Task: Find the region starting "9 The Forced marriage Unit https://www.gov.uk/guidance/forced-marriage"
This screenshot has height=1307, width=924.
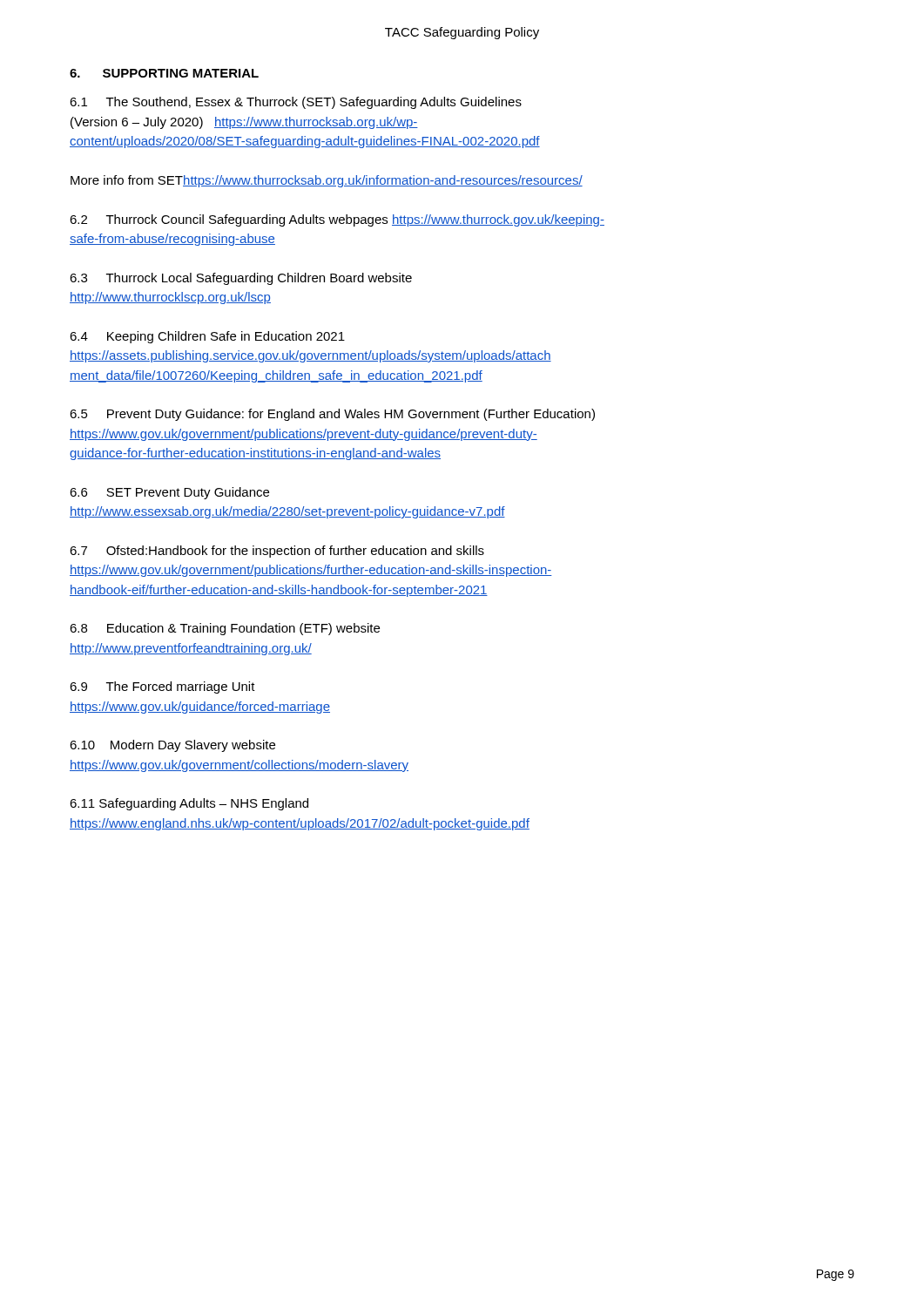Action: tap(200, 696)
